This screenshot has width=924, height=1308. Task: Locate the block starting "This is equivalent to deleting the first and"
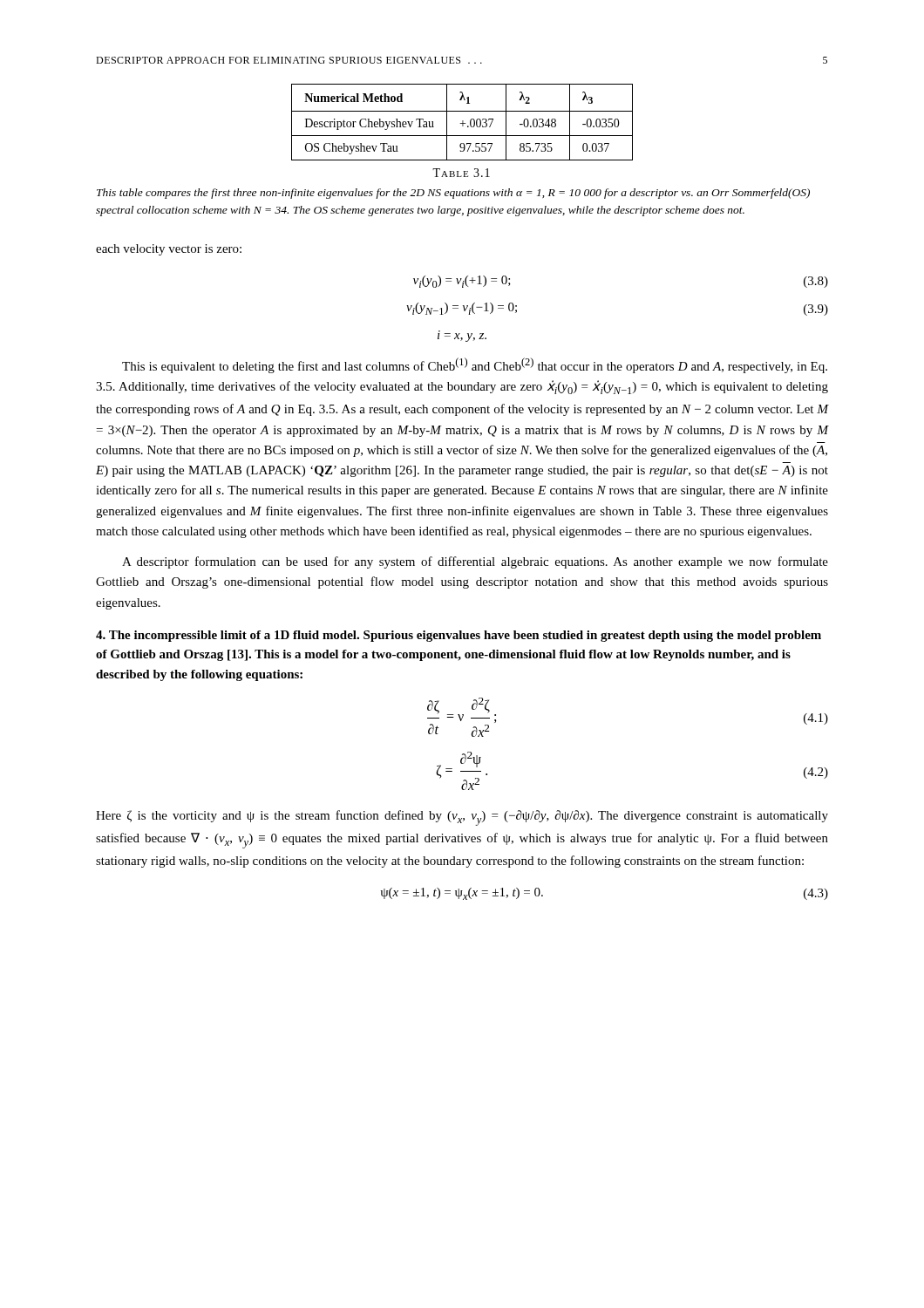pyautogui.click(x=462, y=447)
